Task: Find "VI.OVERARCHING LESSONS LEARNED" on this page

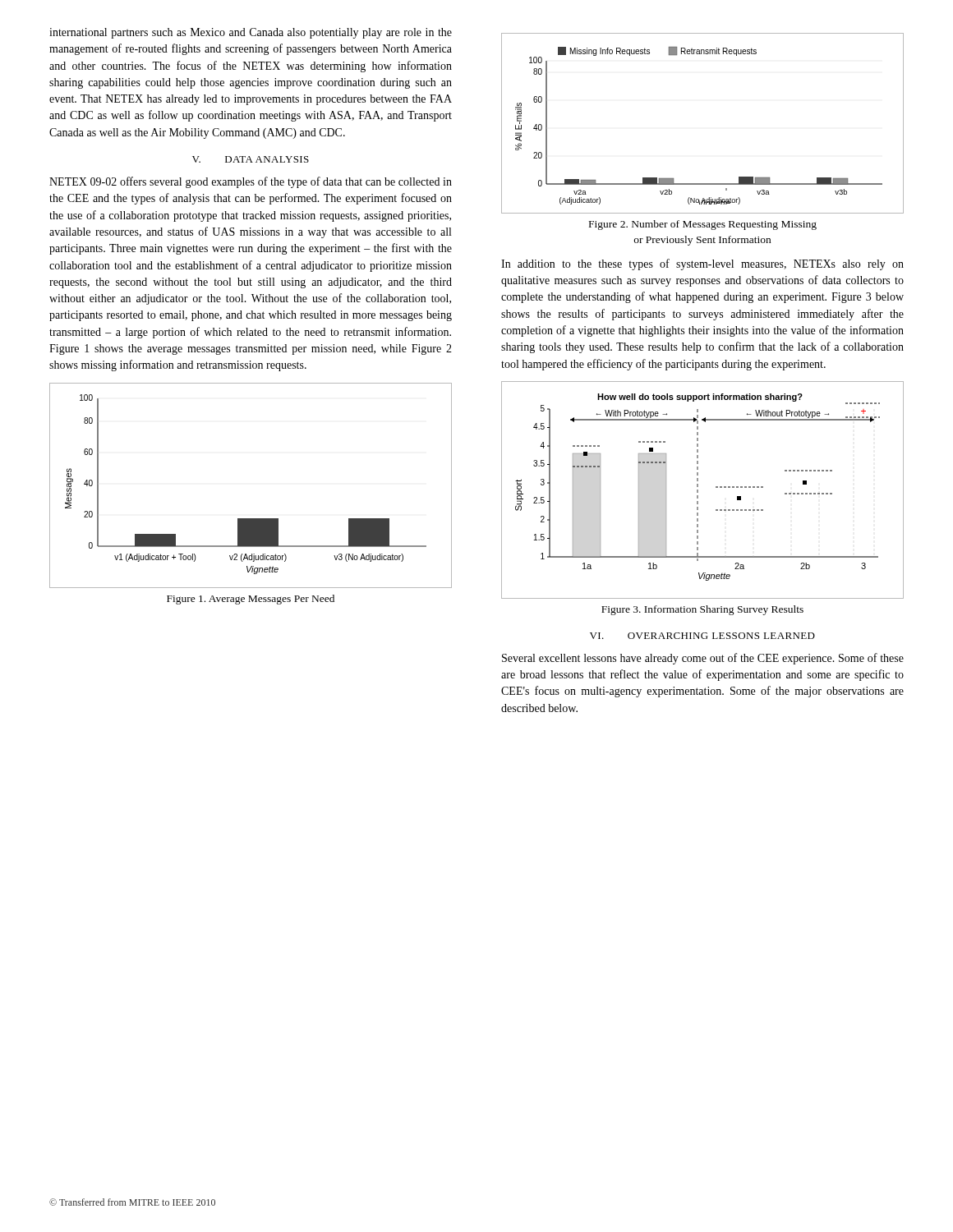Action: pyautogui.click(x=702, y=635)
